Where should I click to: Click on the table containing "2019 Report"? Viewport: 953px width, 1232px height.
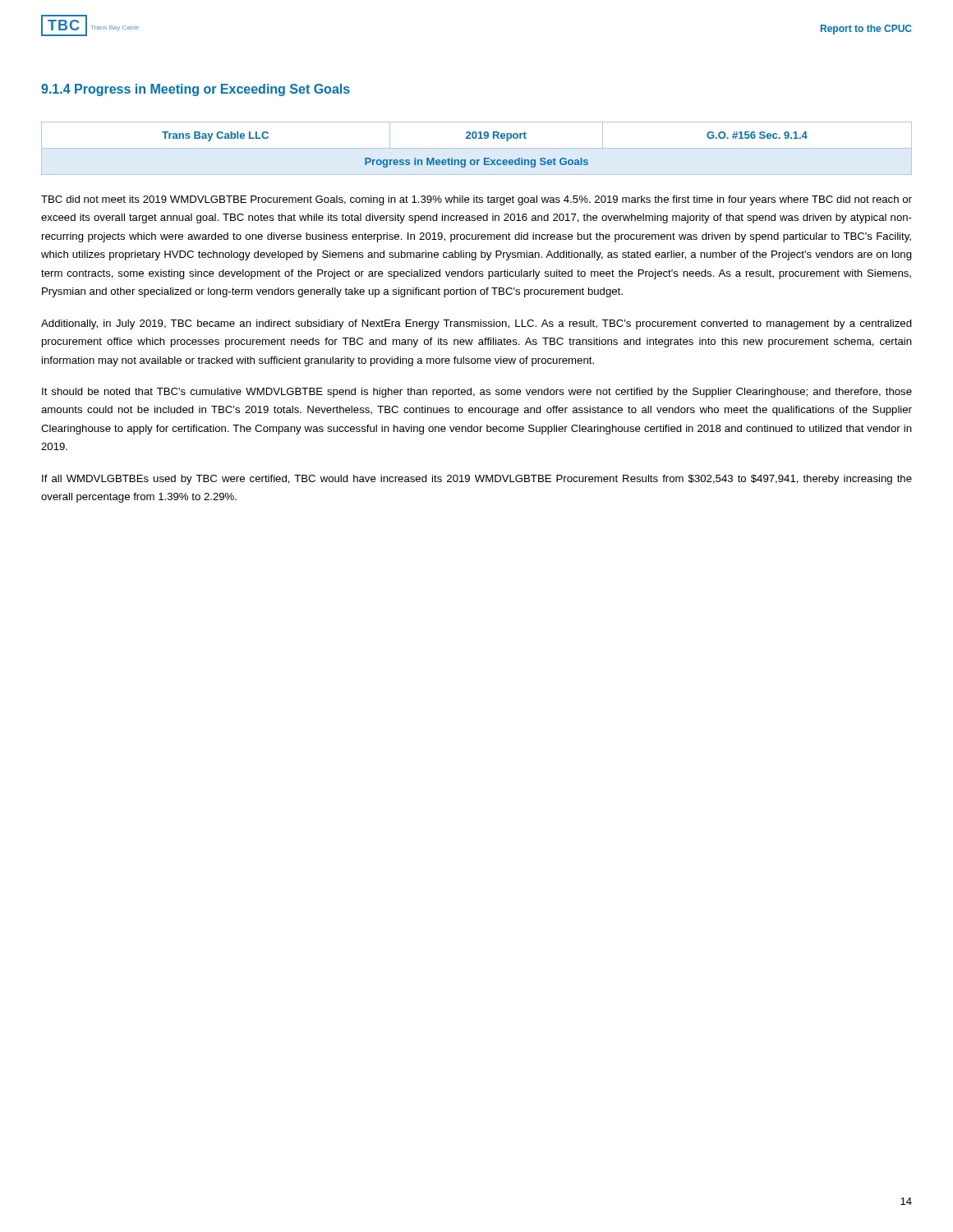(476, 148)
